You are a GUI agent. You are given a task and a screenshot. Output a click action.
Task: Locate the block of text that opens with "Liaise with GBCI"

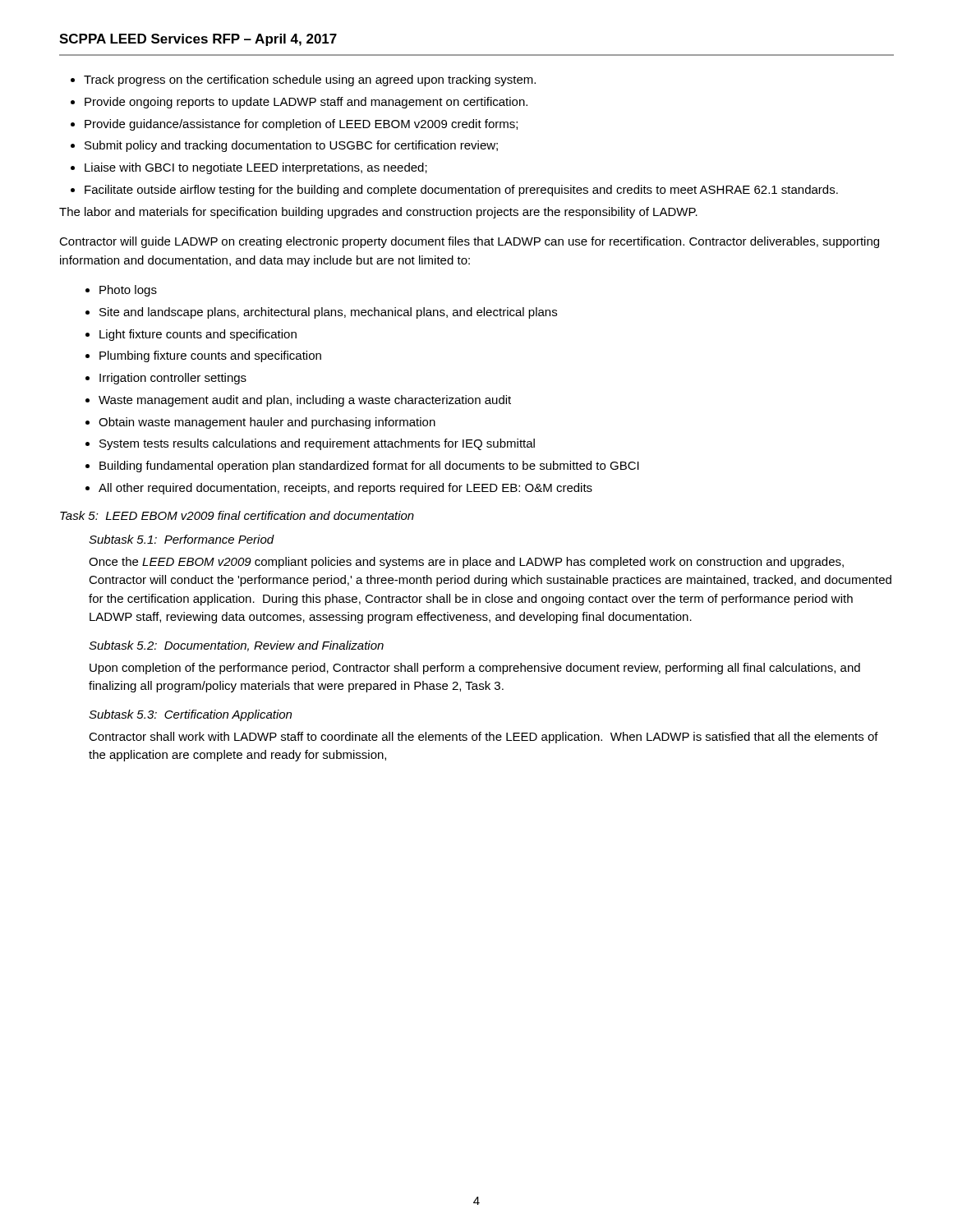click(256, 167)
